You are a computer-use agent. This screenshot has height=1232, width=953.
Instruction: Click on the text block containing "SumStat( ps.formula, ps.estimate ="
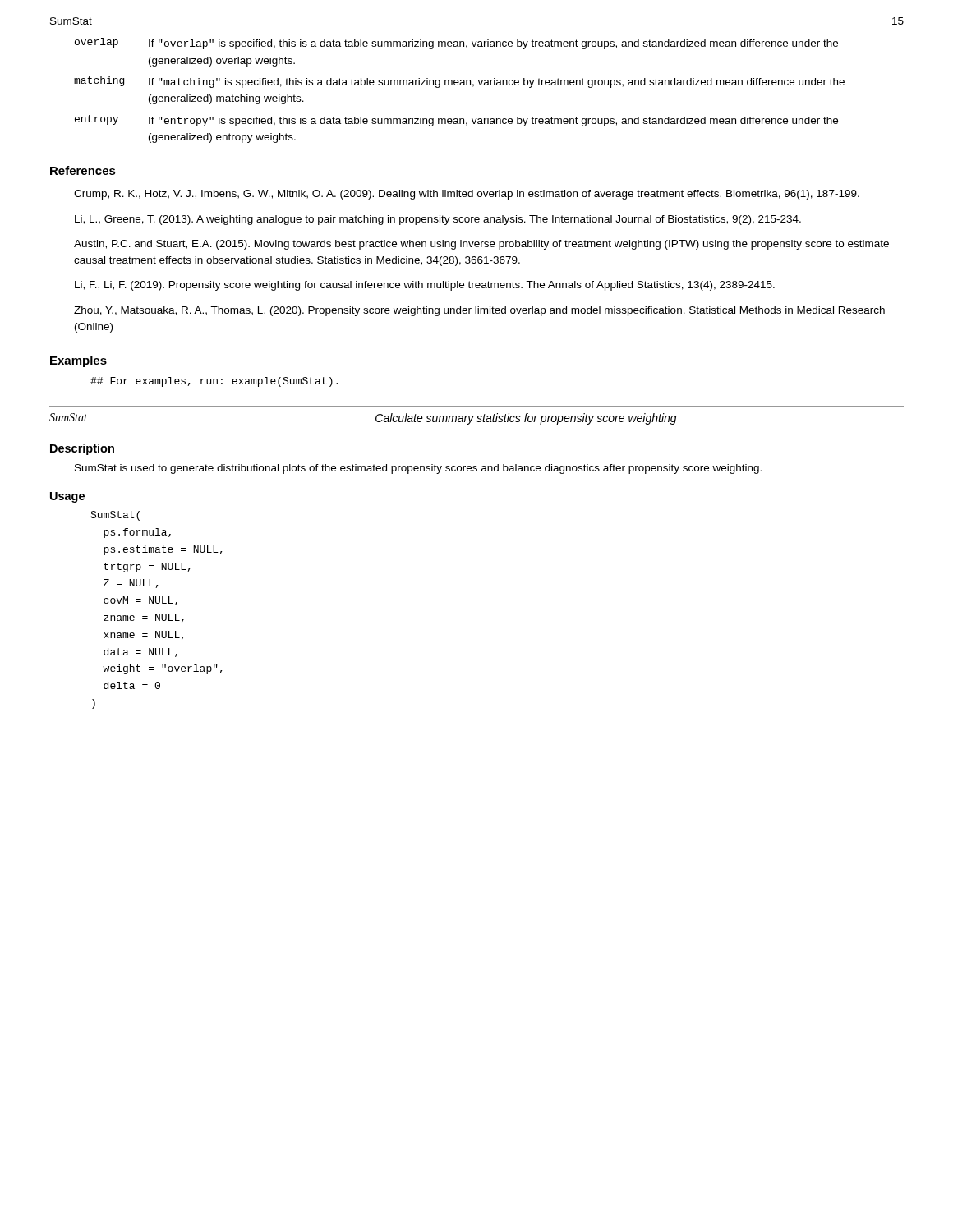158,610
